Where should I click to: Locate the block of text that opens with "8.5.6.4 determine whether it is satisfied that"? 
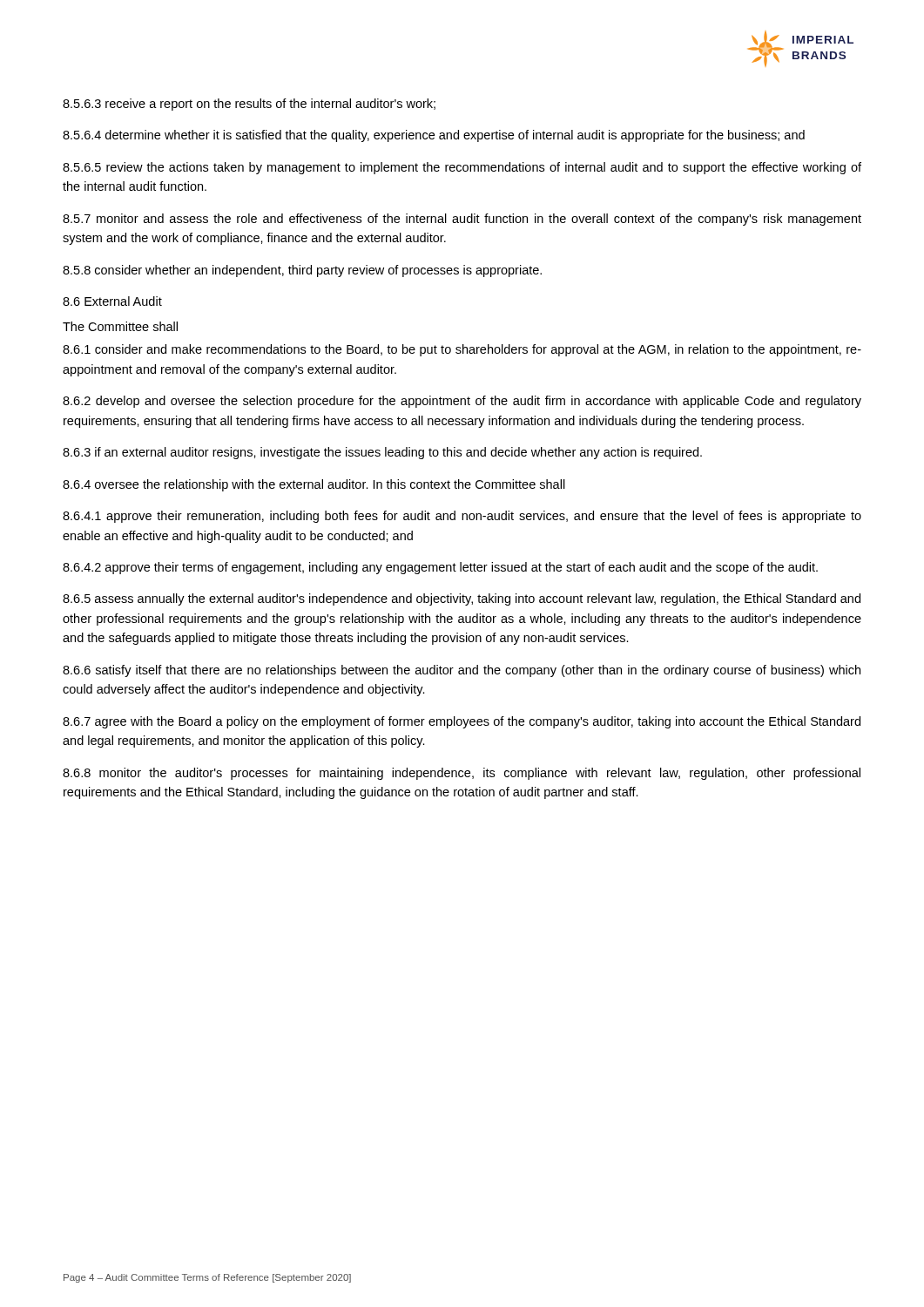434,135
